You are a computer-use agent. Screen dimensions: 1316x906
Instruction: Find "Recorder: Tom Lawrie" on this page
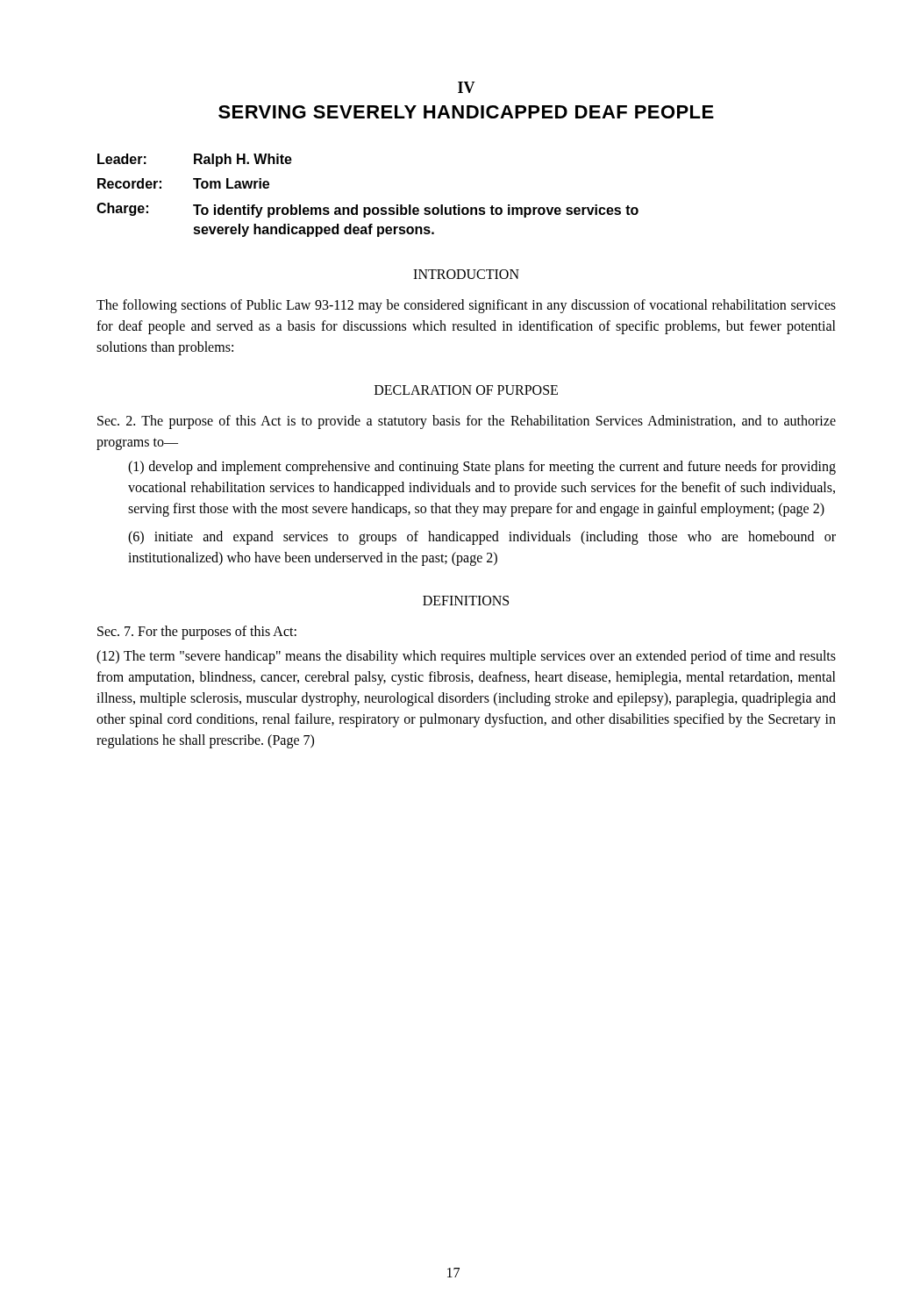pyautogui.click(x=128, y=183)
